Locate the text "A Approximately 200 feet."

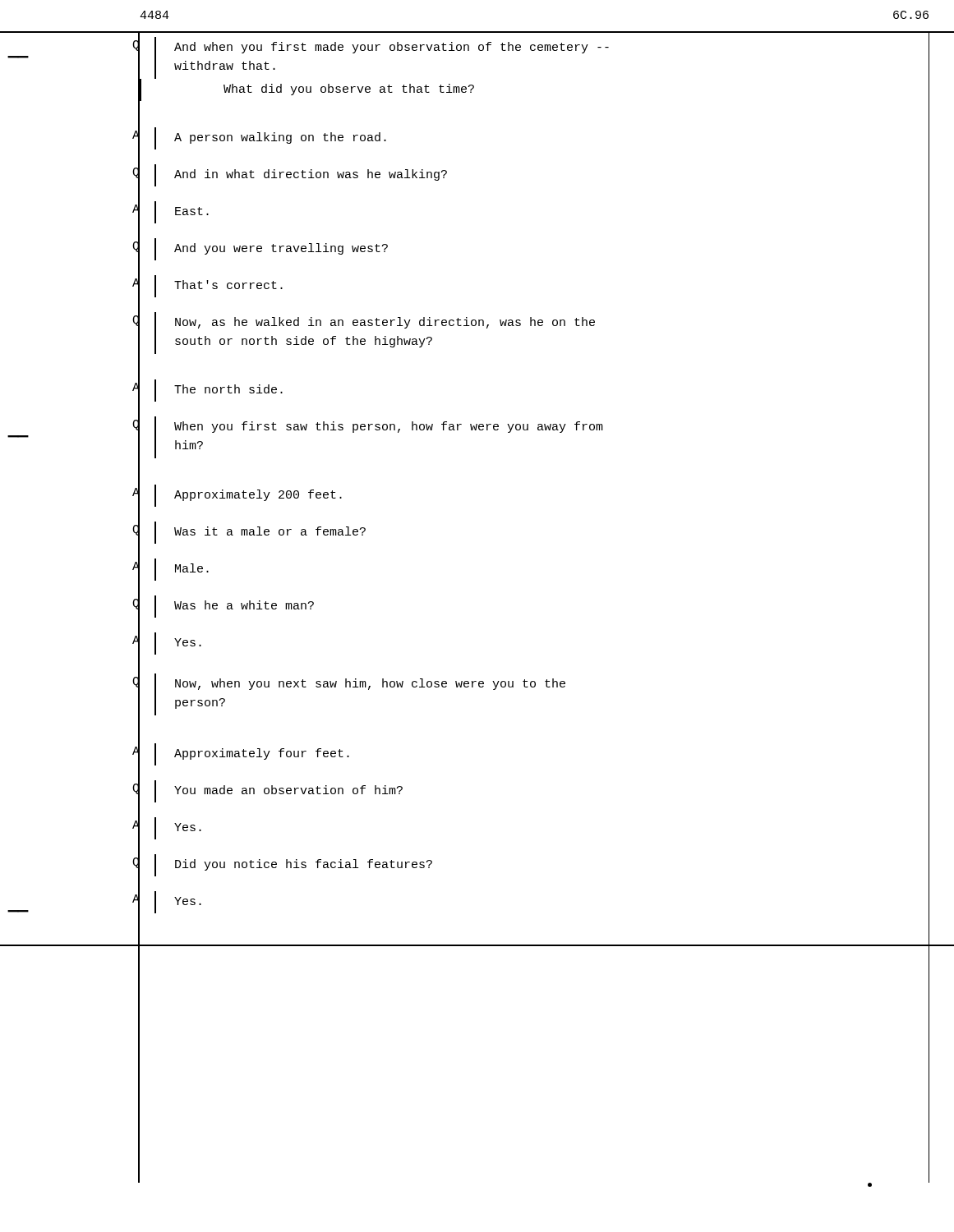point(155,496)
